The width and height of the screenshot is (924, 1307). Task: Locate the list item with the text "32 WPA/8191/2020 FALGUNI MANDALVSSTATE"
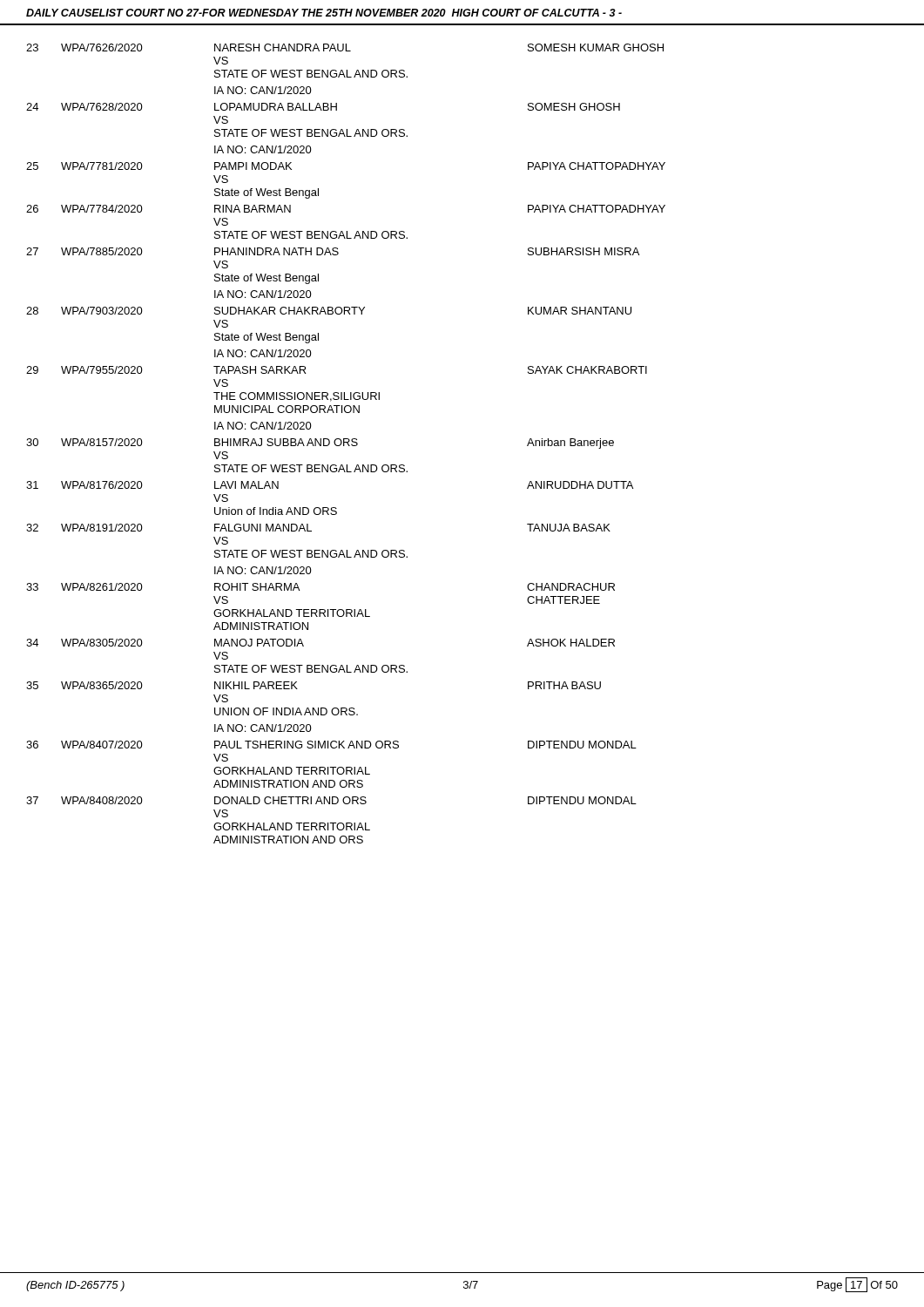coord(106,528)
